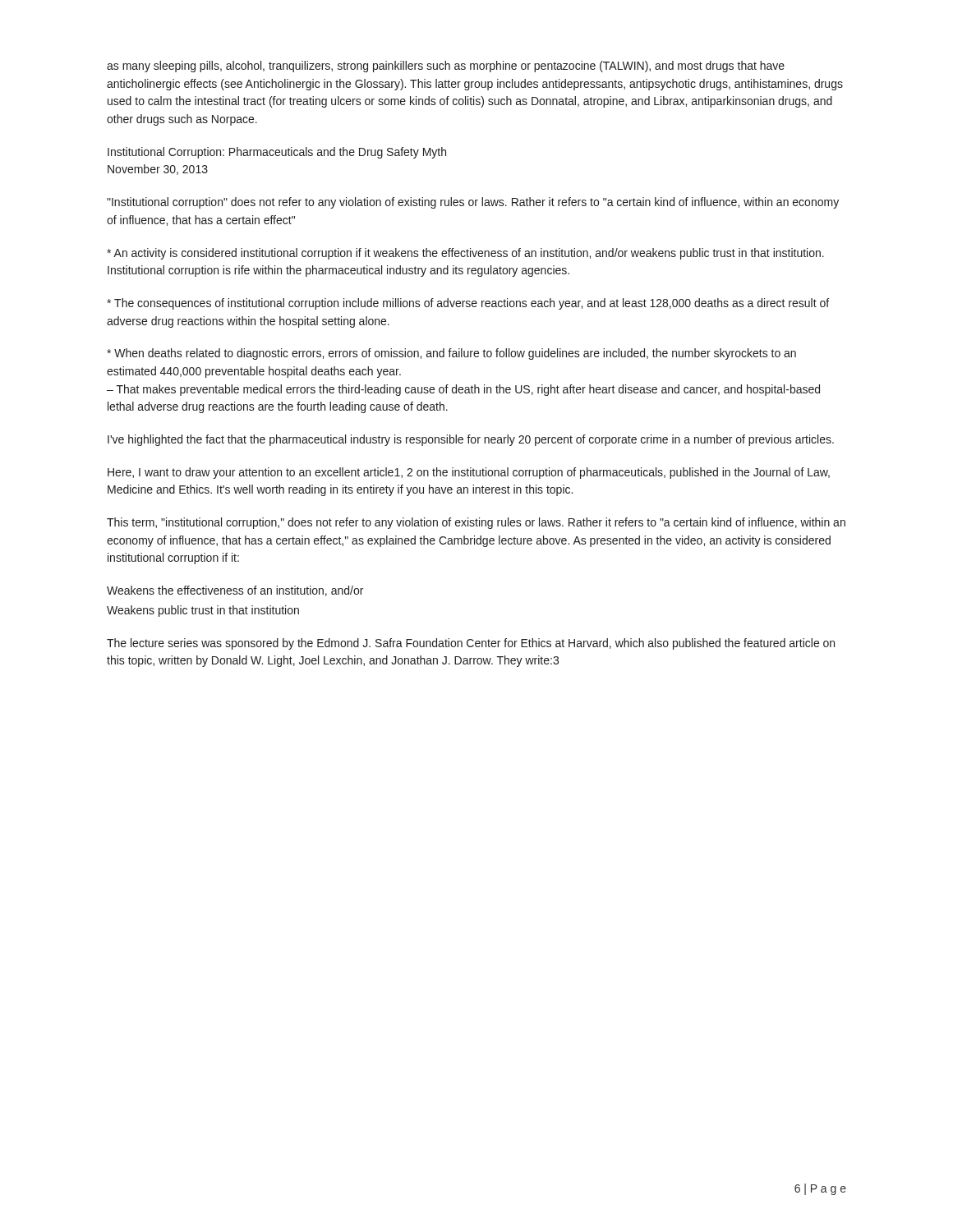953x1232 pixels.
Task: Find the block on this page that starts "The lecture series was sponsored by the"
Action: coord(471,652)
